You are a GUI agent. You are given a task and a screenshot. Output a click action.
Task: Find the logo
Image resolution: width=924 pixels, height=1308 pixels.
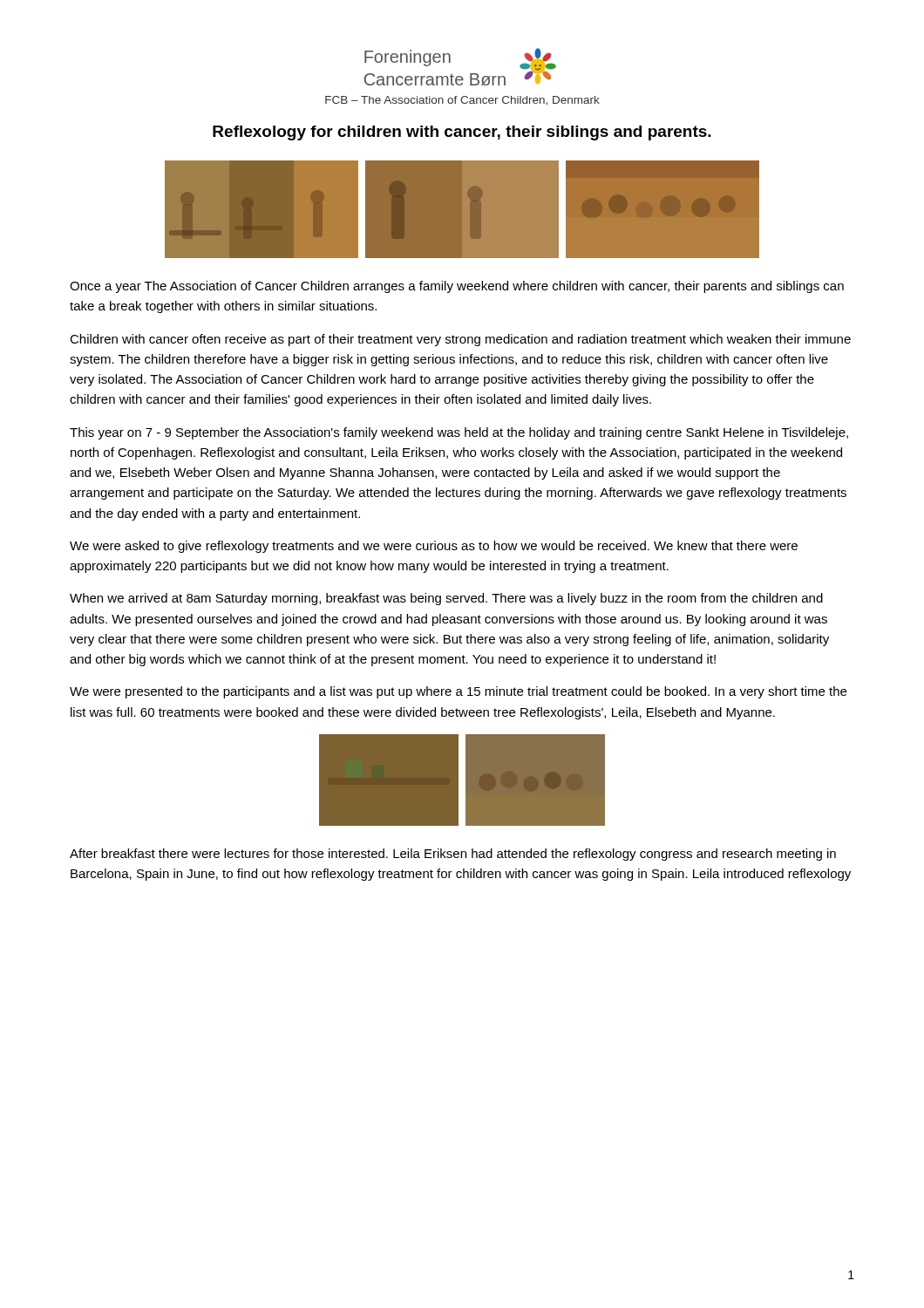coord(462,68)
